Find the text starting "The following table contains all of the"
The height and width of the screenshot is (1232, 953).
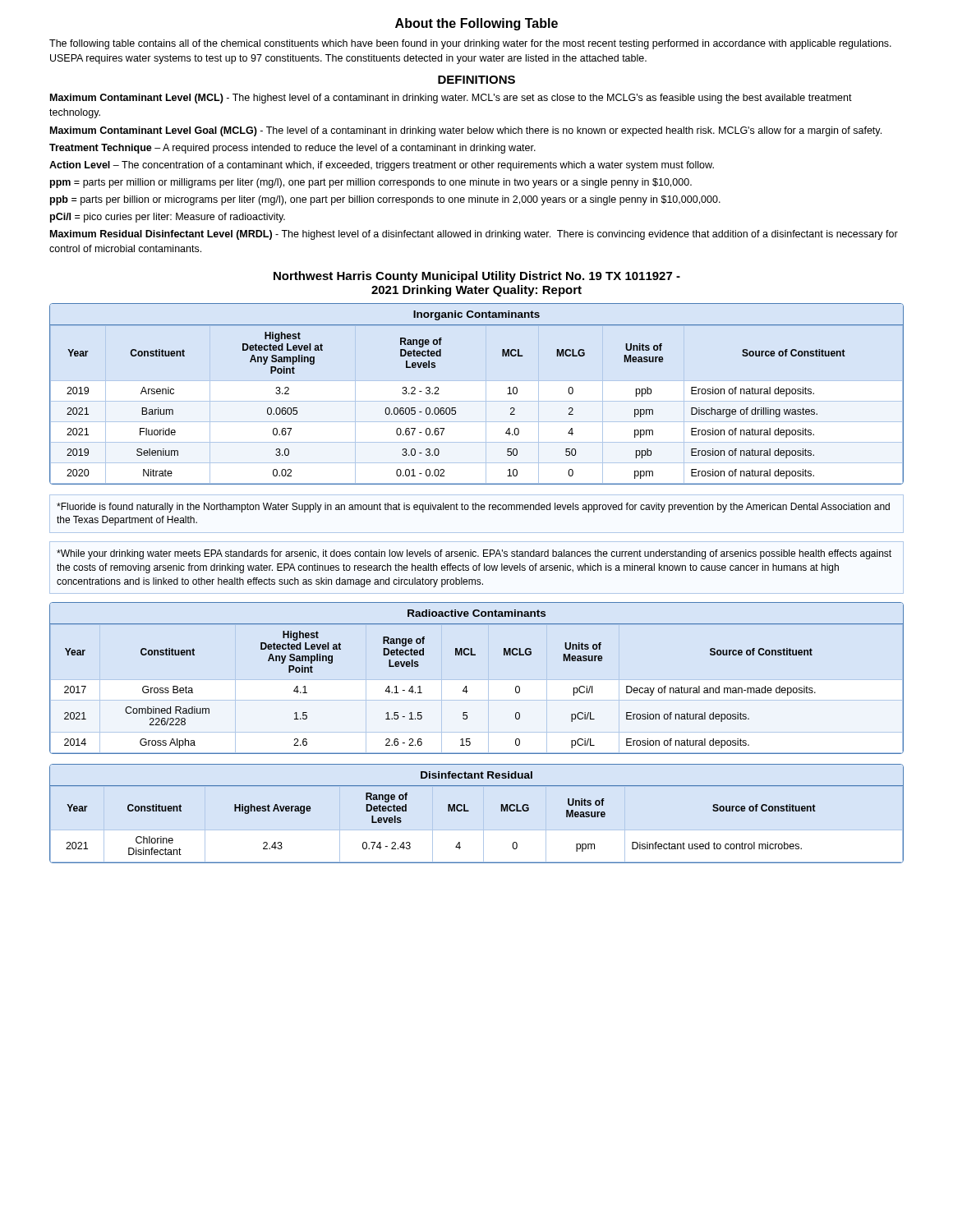click(471, 51)
